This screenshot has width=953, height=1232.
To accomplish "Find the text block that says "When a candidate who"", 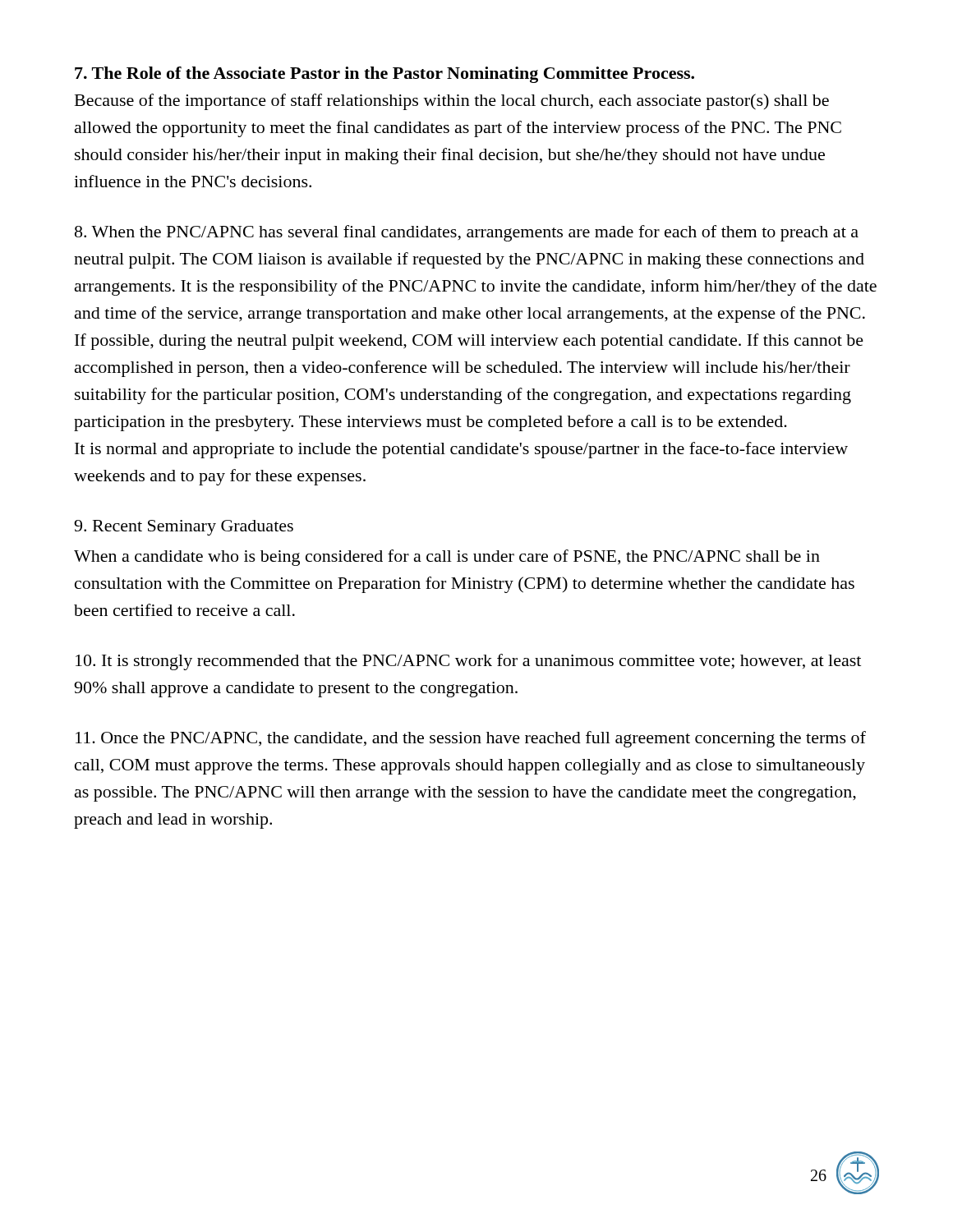I will pos(464,583).
